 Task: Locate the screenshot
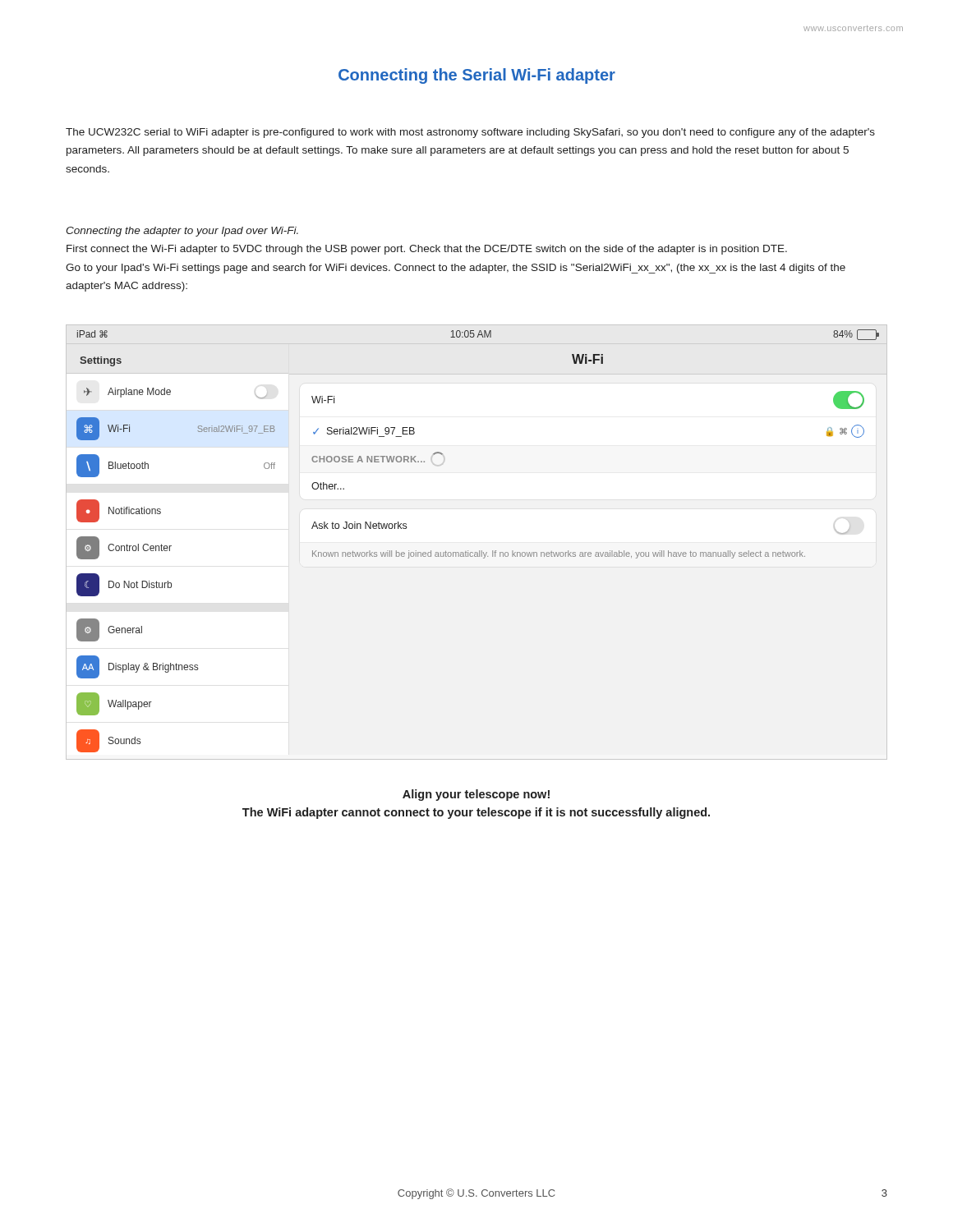point(476,542)
